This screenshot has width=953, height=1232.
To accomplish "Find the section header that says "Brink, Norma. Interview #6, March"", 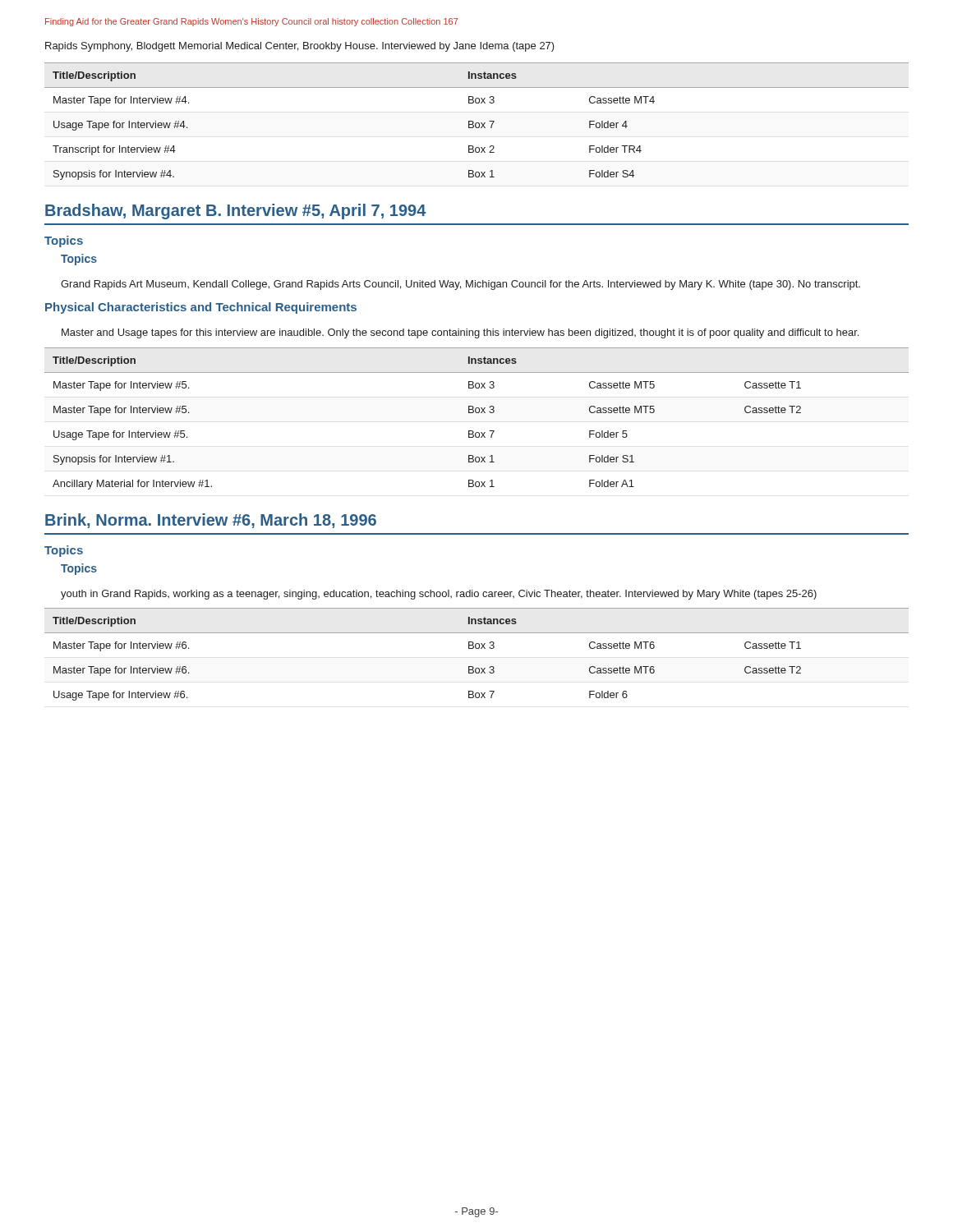I will pyautogui.click(x=476, y=522).
